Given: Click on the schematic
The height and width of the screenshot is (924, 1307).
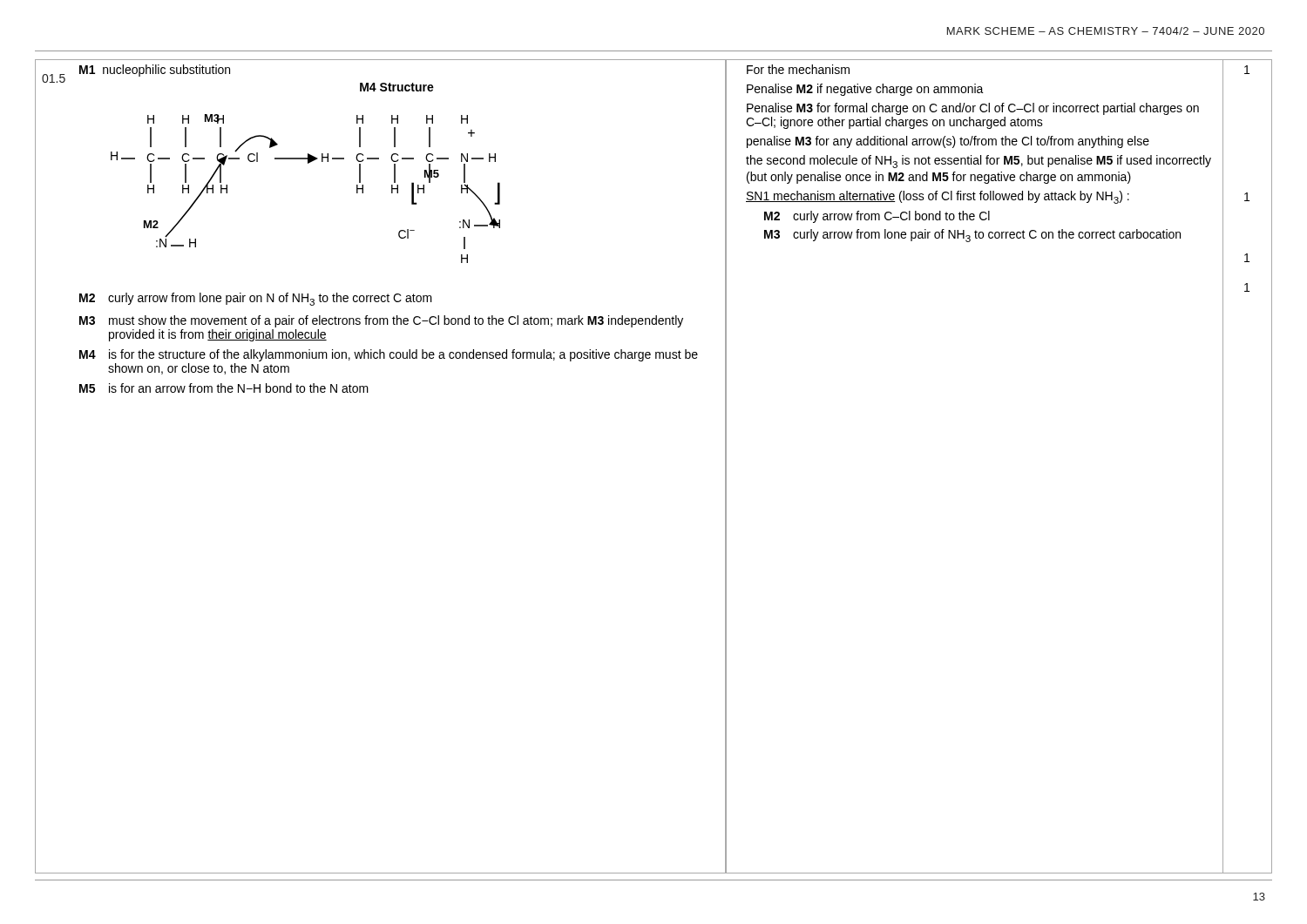Looking at the screenshot, I should coord(396,191).
